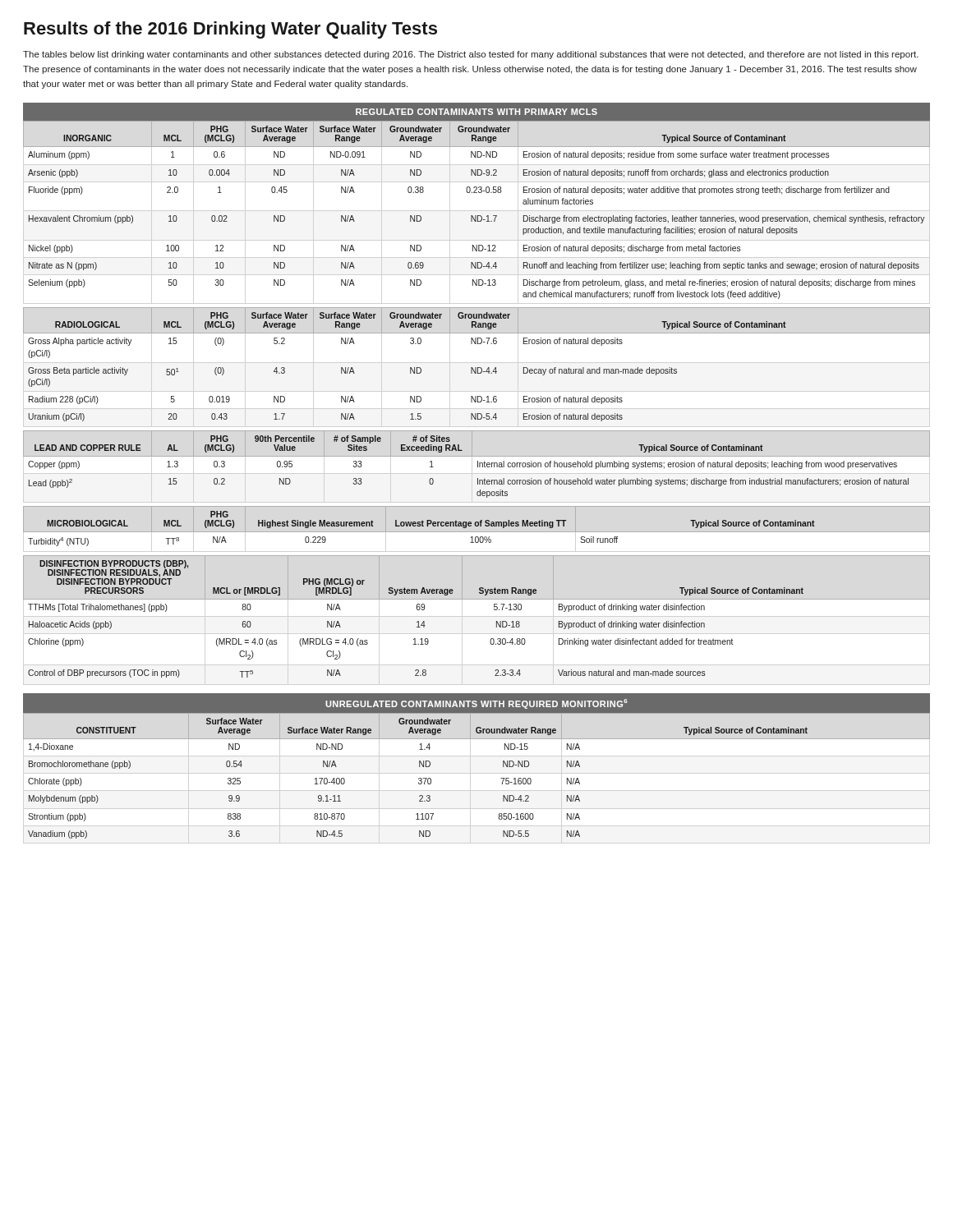Locate the table with the text "Gross Beta particle activity"
The image size is (953, 1232).
tap(476, 367)
